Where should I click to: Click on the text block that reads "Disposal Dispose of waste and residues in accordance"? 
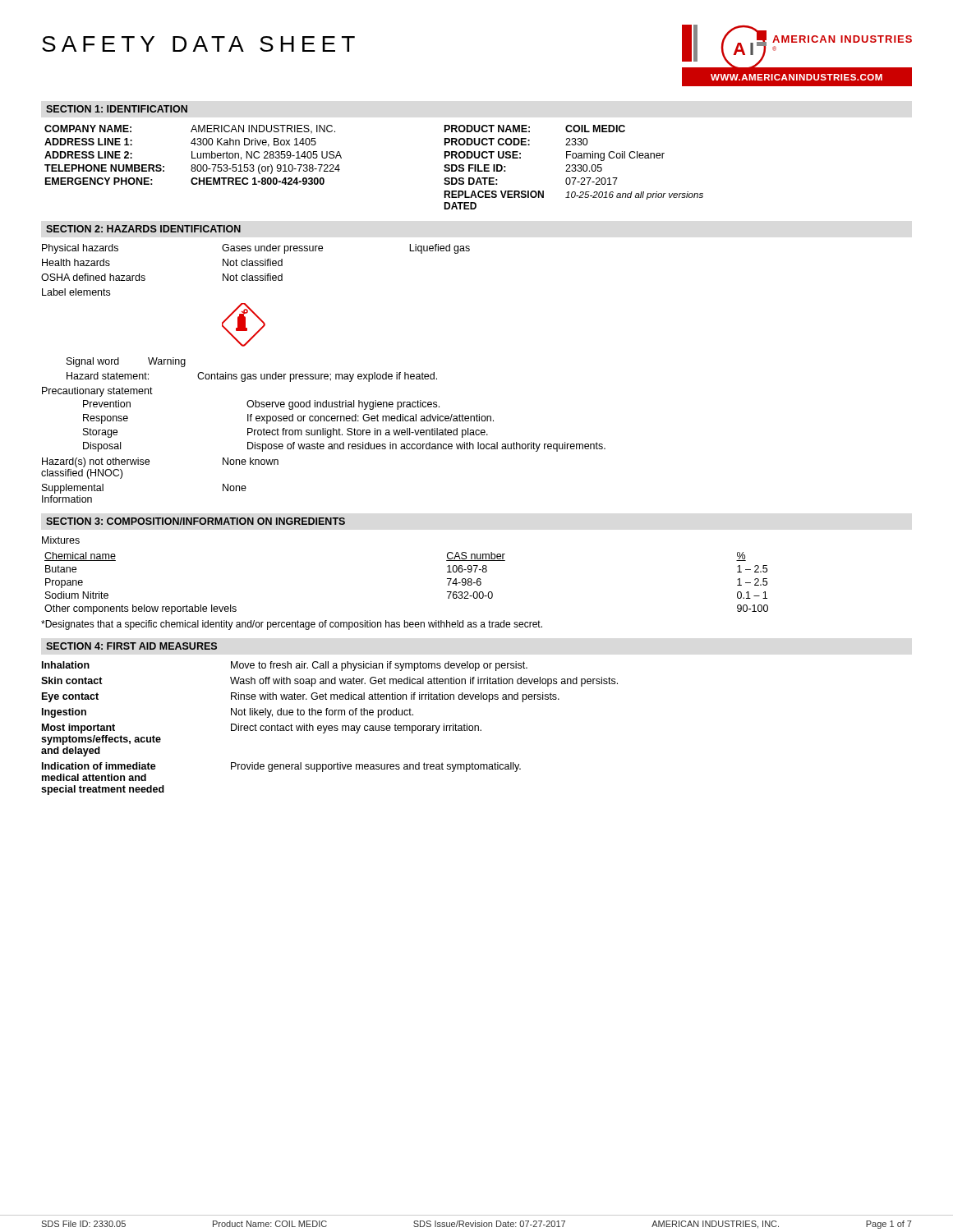476,446
